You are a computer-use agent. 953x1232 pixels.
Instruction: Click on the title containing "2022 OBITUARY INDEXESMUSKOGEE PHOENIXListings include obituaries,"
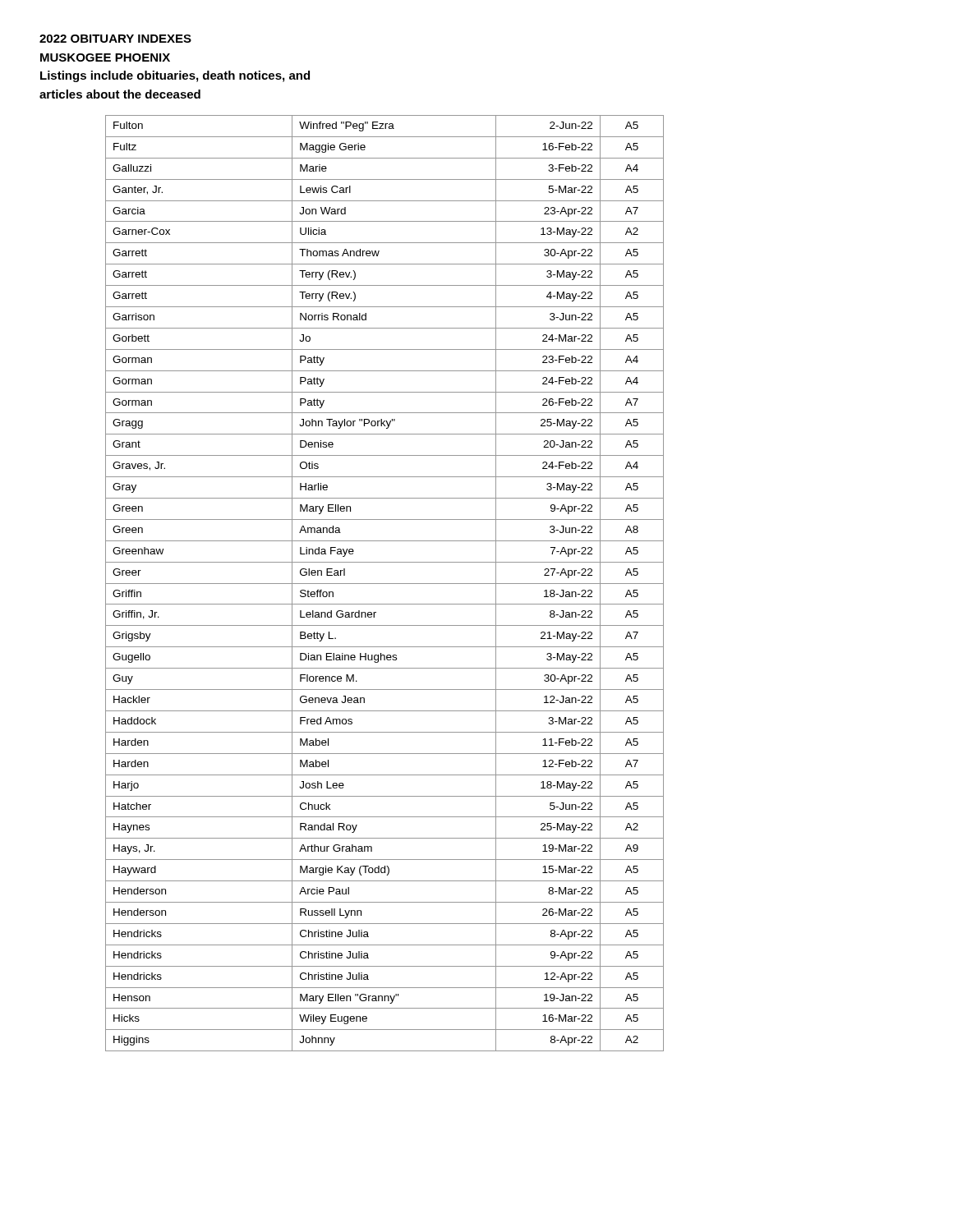(x=115, y=39)
